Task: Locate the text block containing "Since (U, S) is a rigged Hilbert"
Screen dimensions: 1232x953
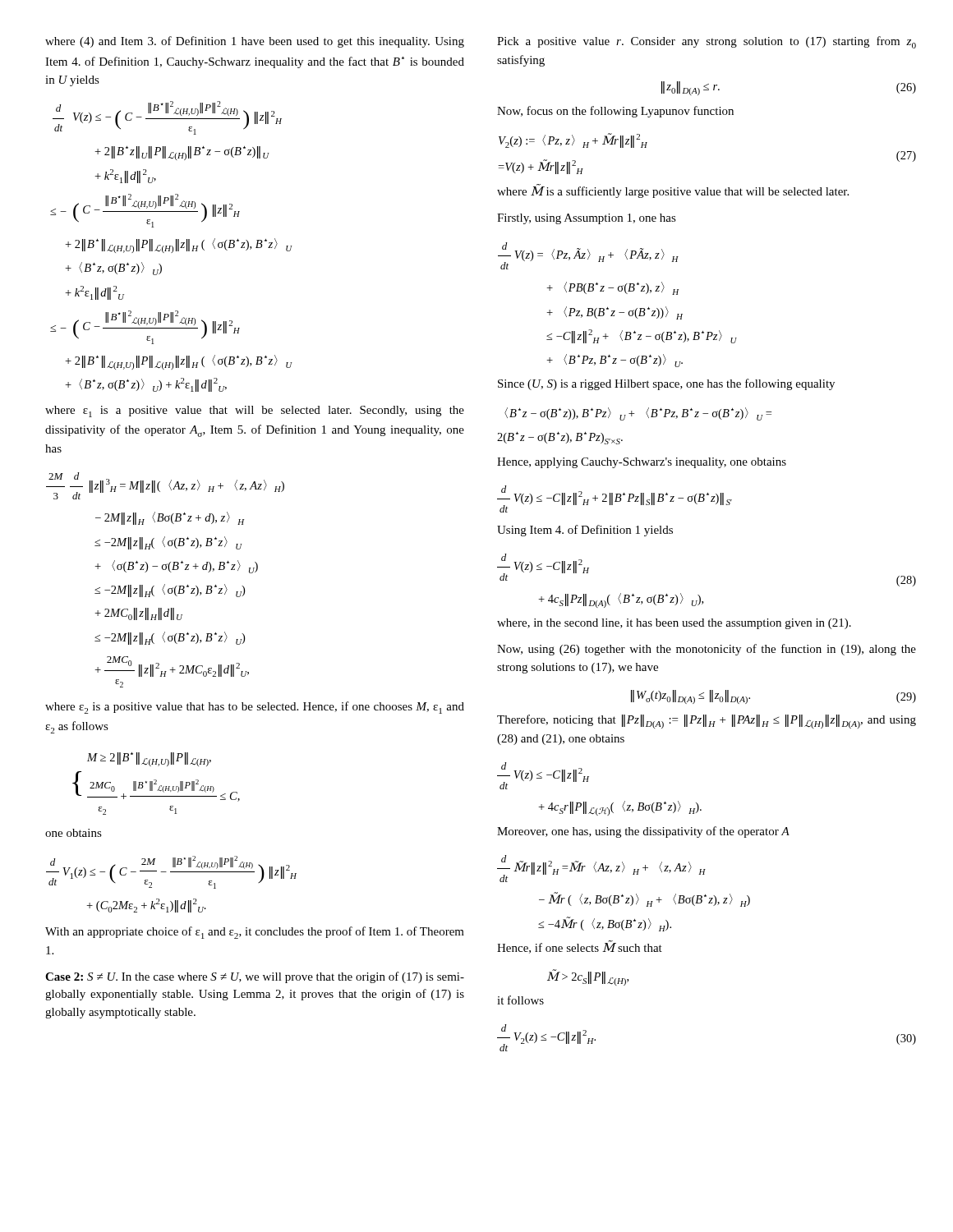Action: pyautogui.click(x=666, y=384)
